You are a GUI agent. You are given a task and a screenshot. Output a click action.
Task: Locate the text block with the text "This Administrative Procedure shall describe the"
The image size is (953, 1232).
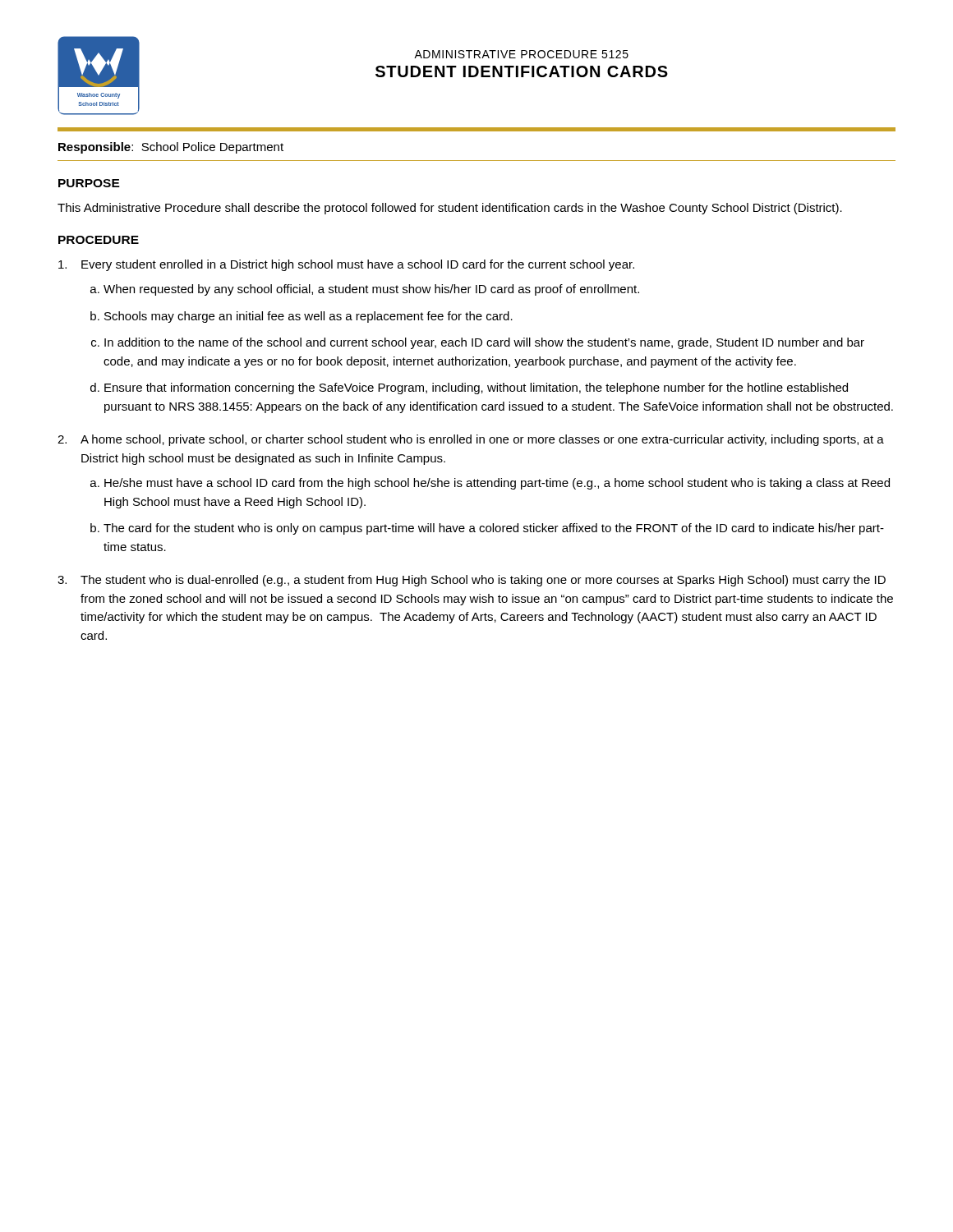click(450, 207)
